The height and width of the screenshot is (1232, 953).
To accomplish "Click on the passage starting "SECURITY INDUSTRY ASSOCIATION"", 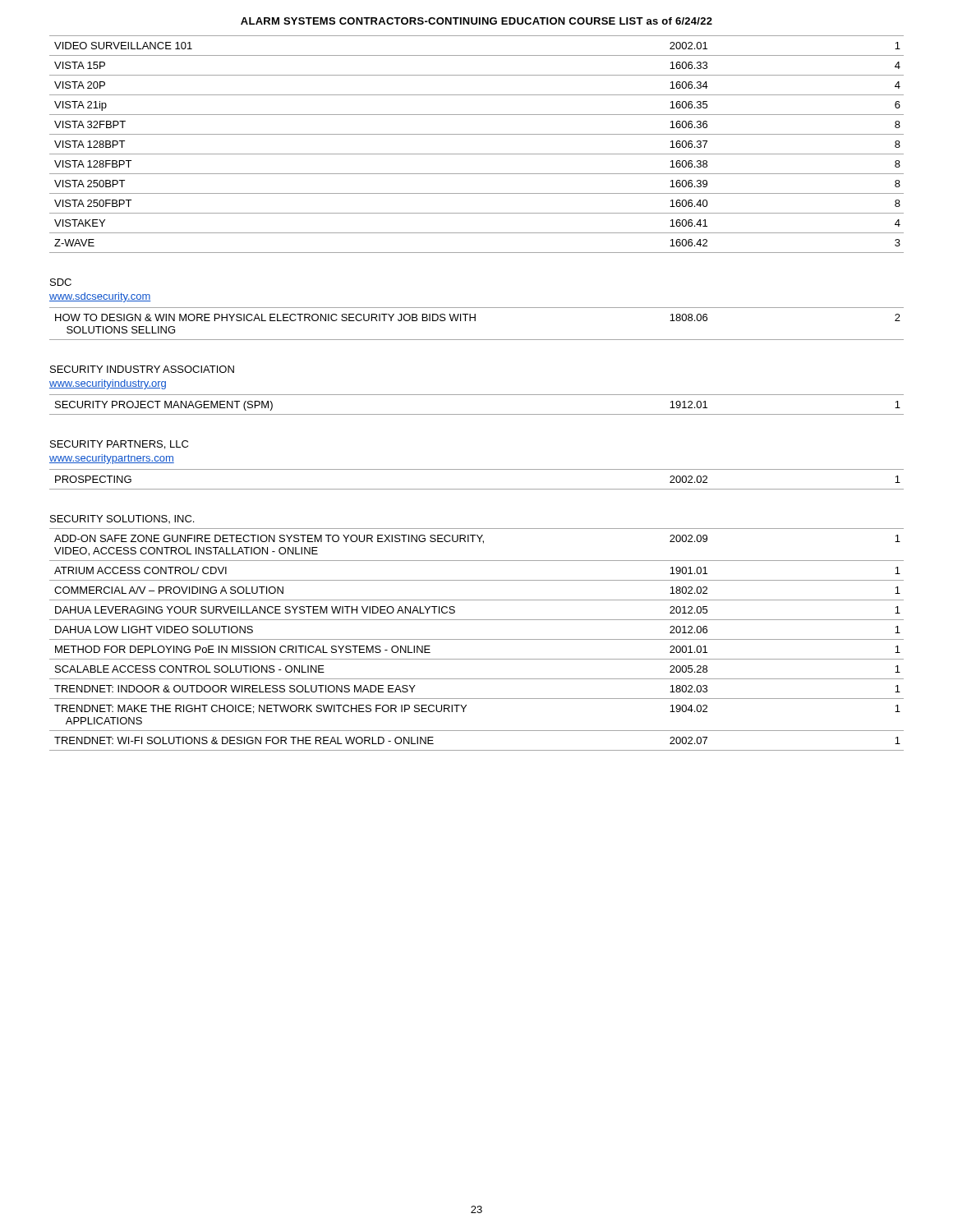I will click(142, 369).
